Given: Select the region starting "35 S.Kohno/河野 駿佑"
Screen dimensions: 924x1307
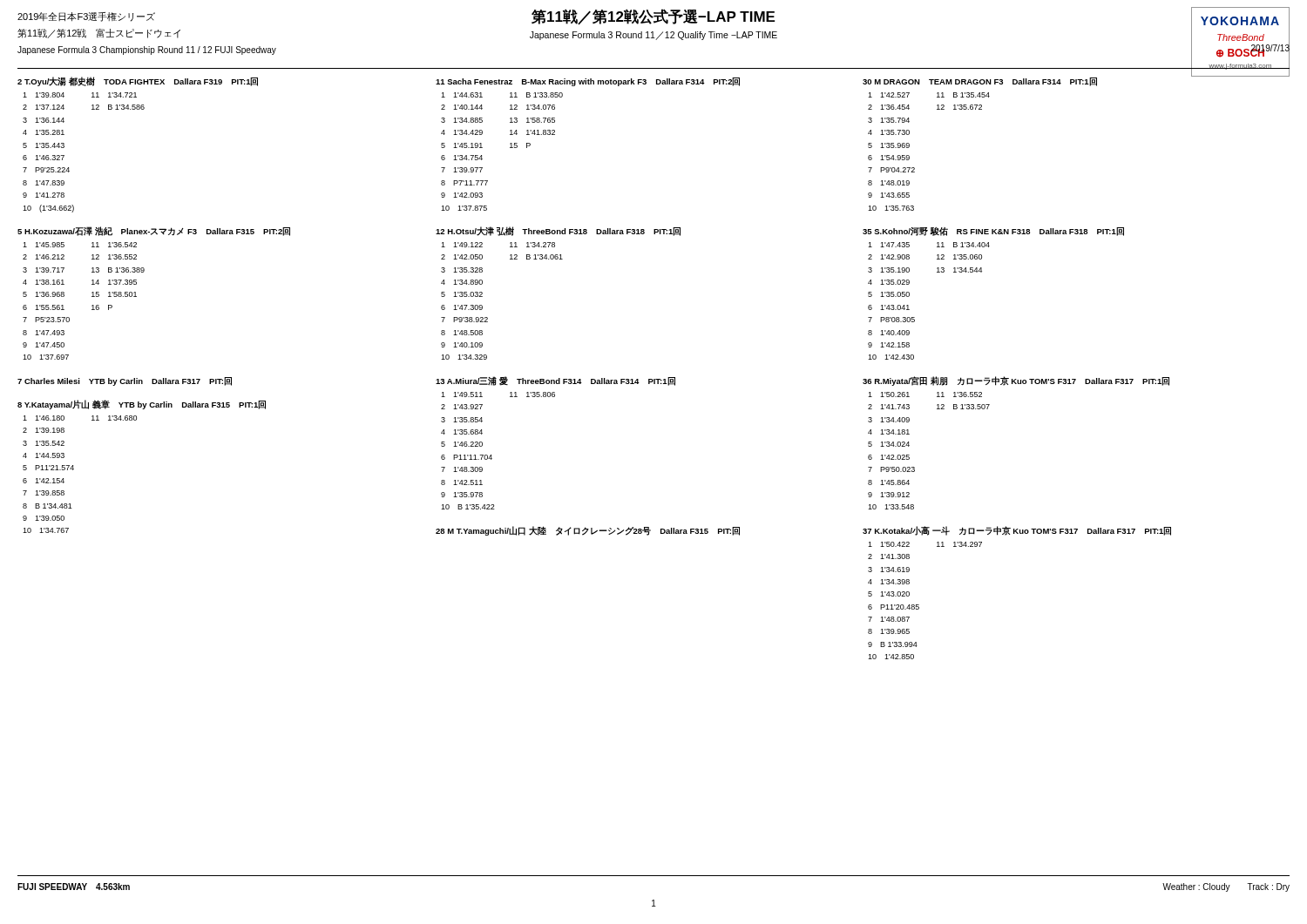Looking at the screenshot, I should [993, 232].
